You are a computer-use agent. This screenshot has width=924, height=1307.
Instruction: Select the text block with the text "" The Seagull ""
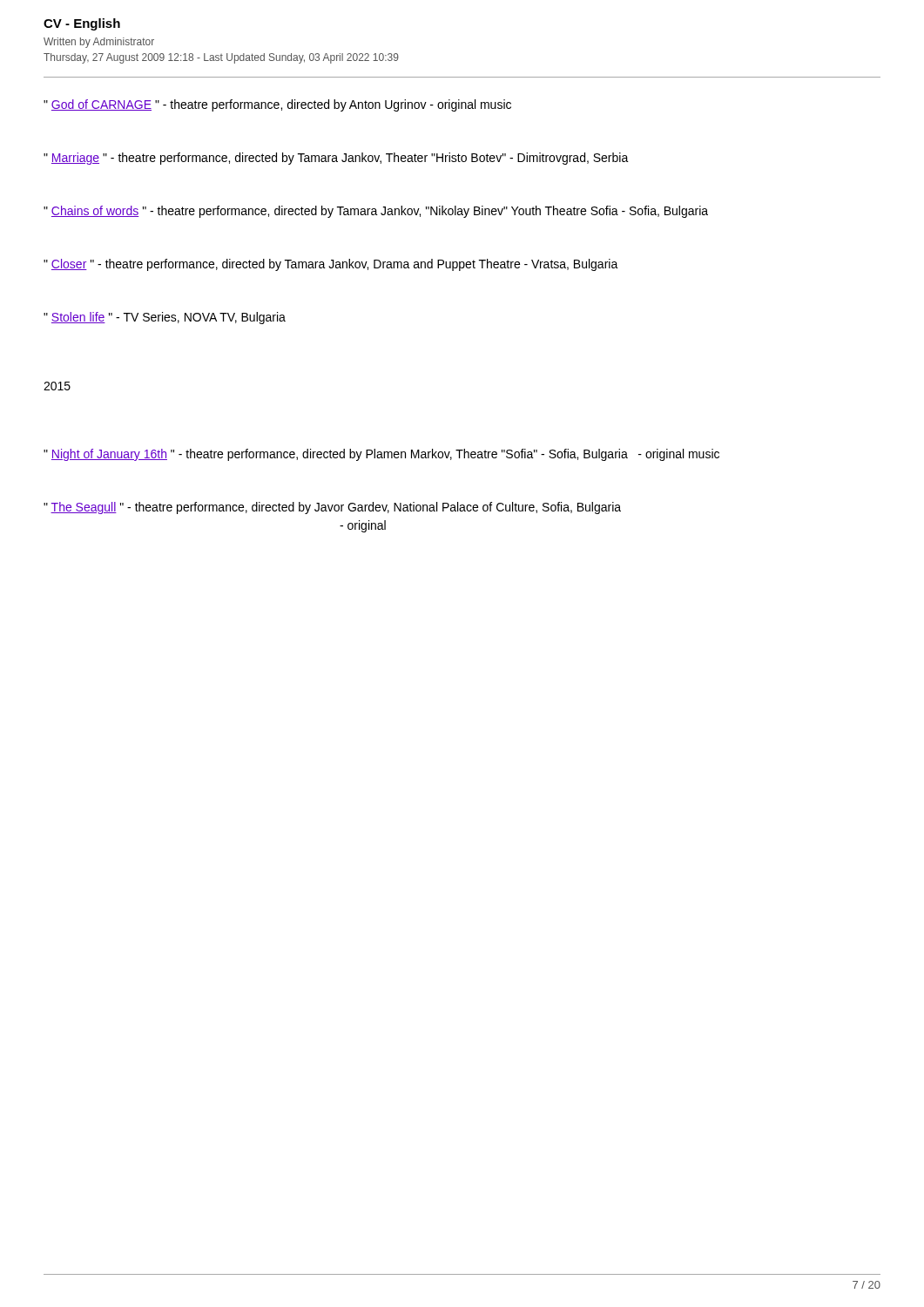[x=332, y=516]
